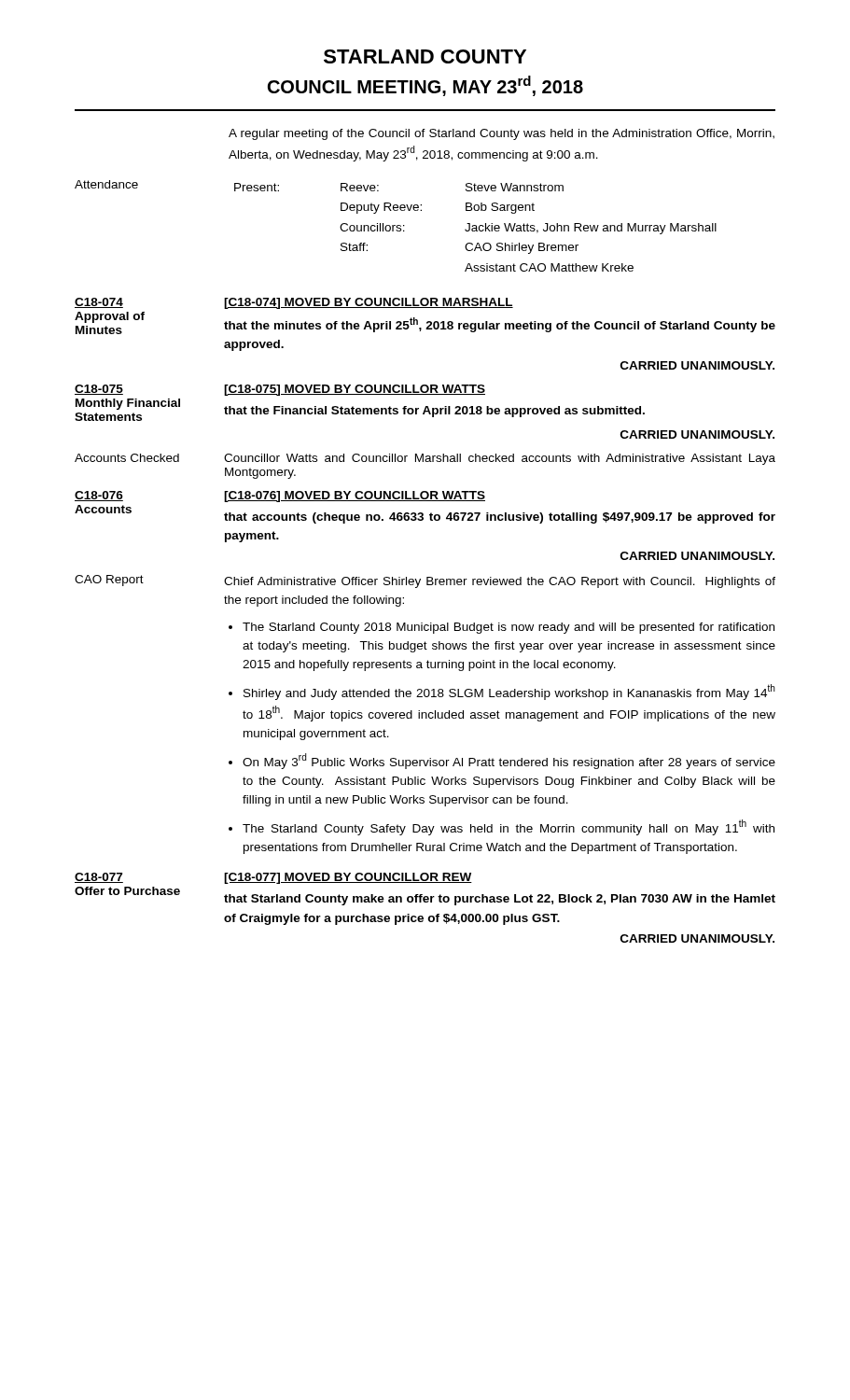Select the table that reads "Deputy Reeve:"
Viewport: 850px width, 1400px height.
[425, 227]
